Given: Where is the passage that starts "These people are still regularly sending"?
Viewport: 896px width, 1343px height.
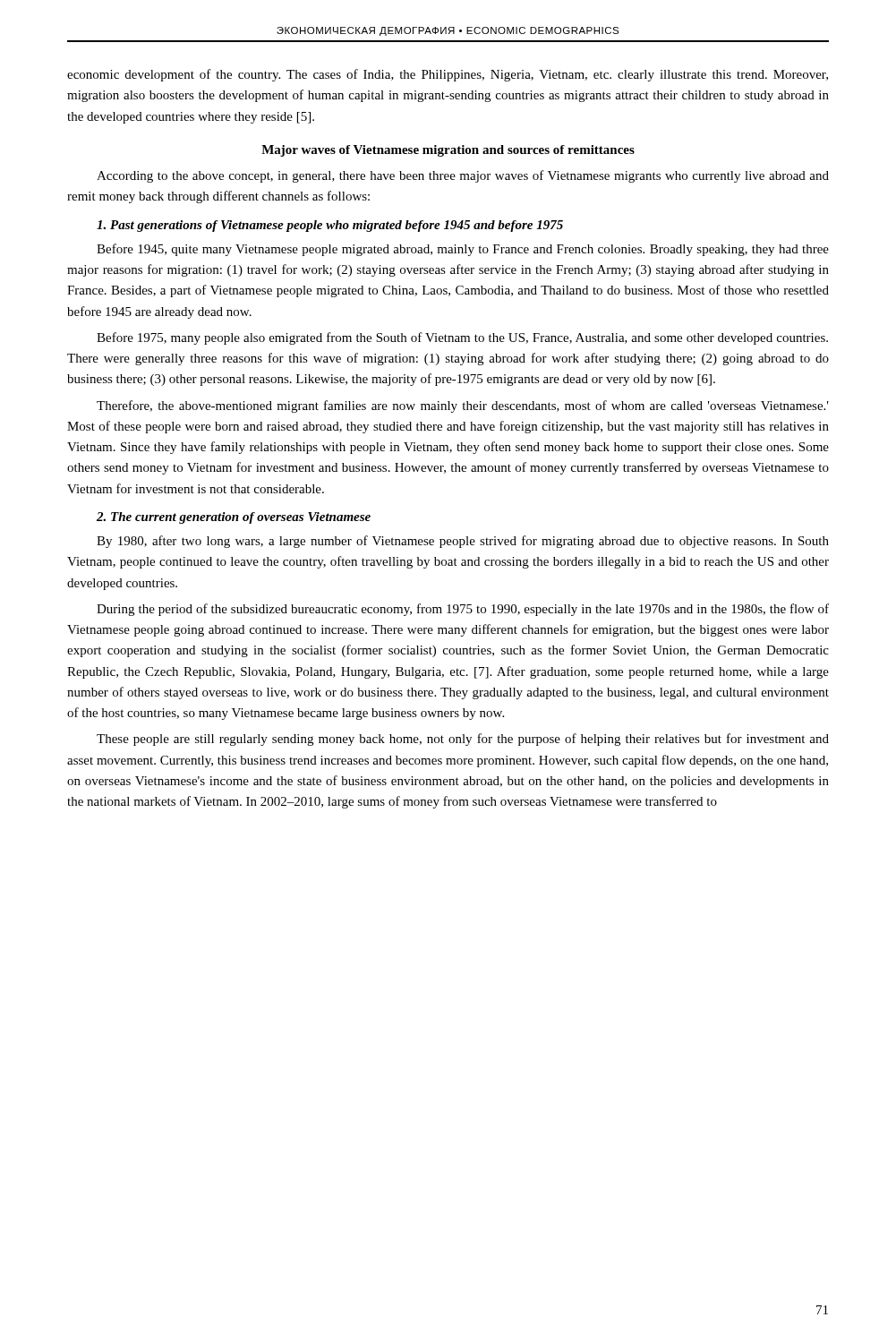Looking at the screenshot, I should (448, 771).
